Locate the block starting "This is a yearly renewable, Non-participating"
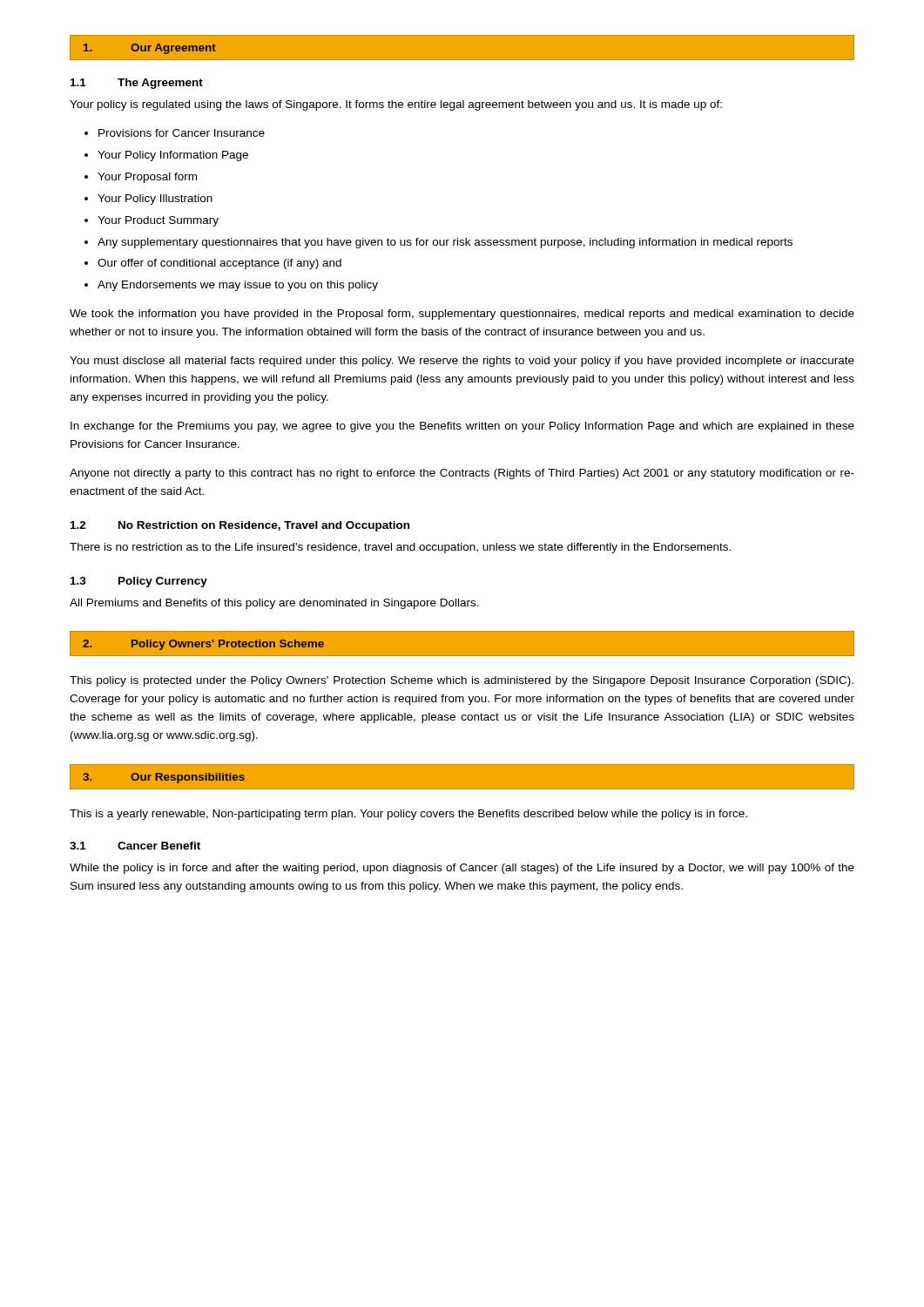The image size is (924, 1307). [409, 813]
